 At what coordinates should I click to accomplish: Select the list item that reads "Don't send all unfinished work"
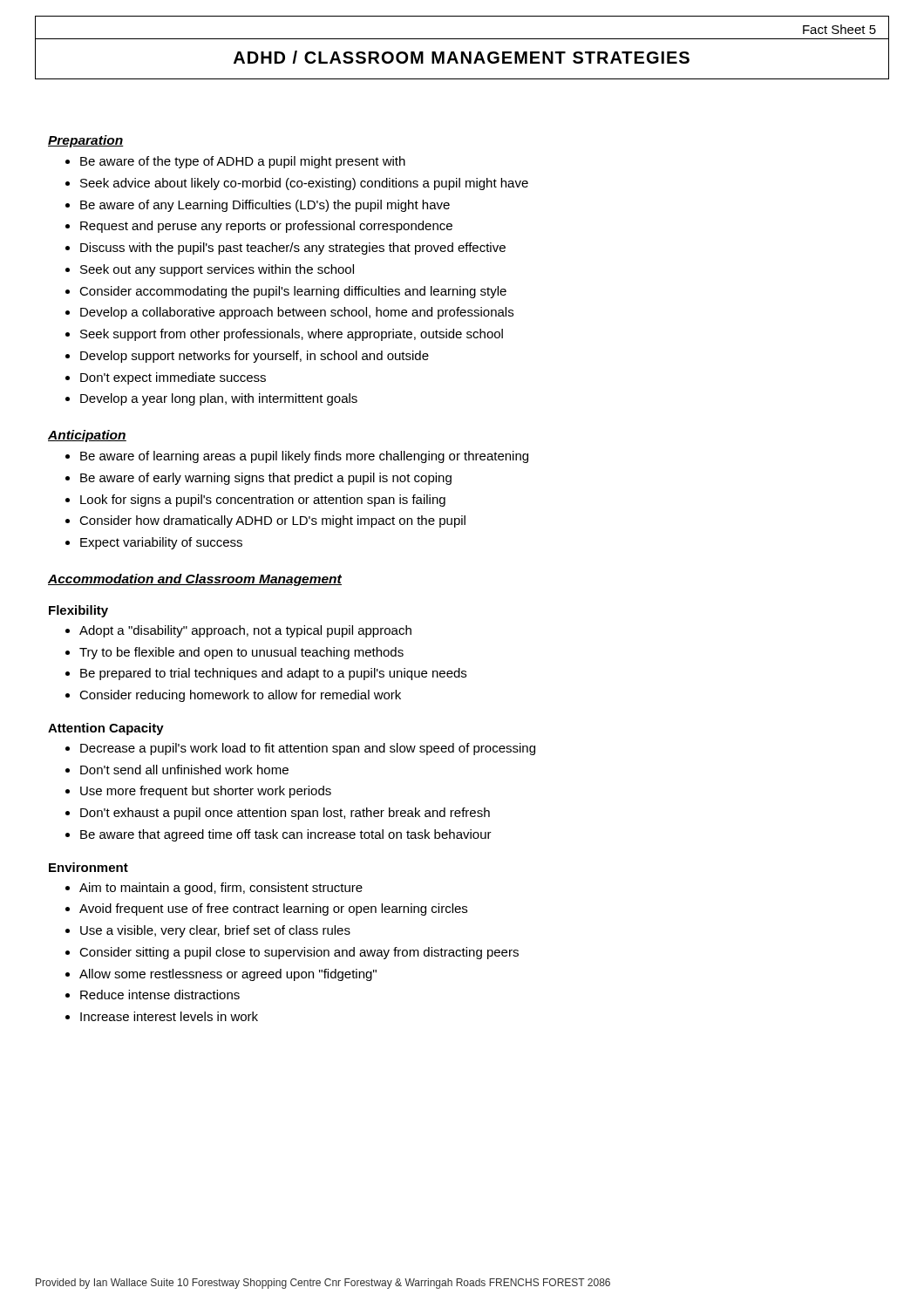click(x=184, y=769)
